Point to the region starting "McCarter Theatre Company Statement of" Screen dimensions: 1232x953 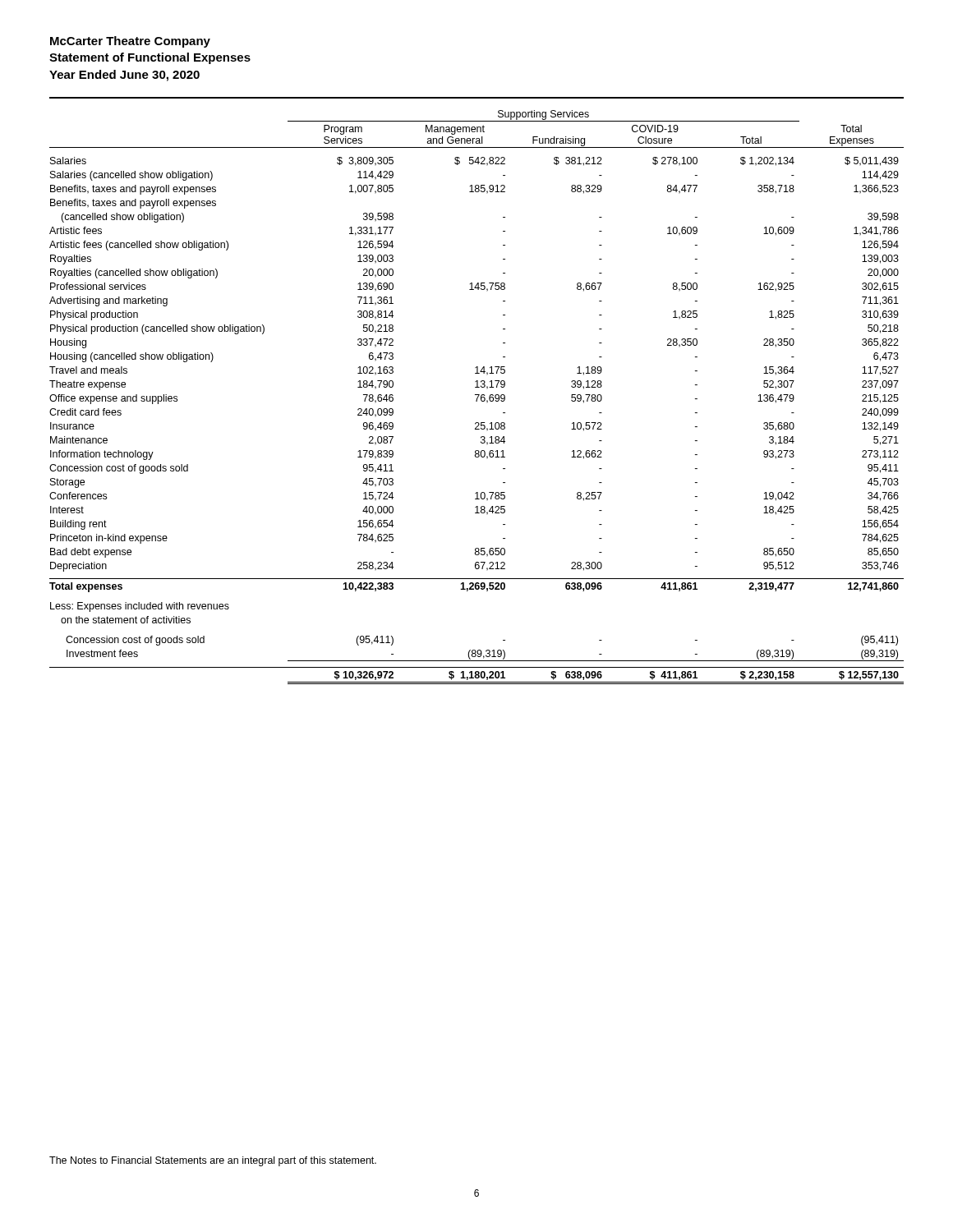coord(150,58)
